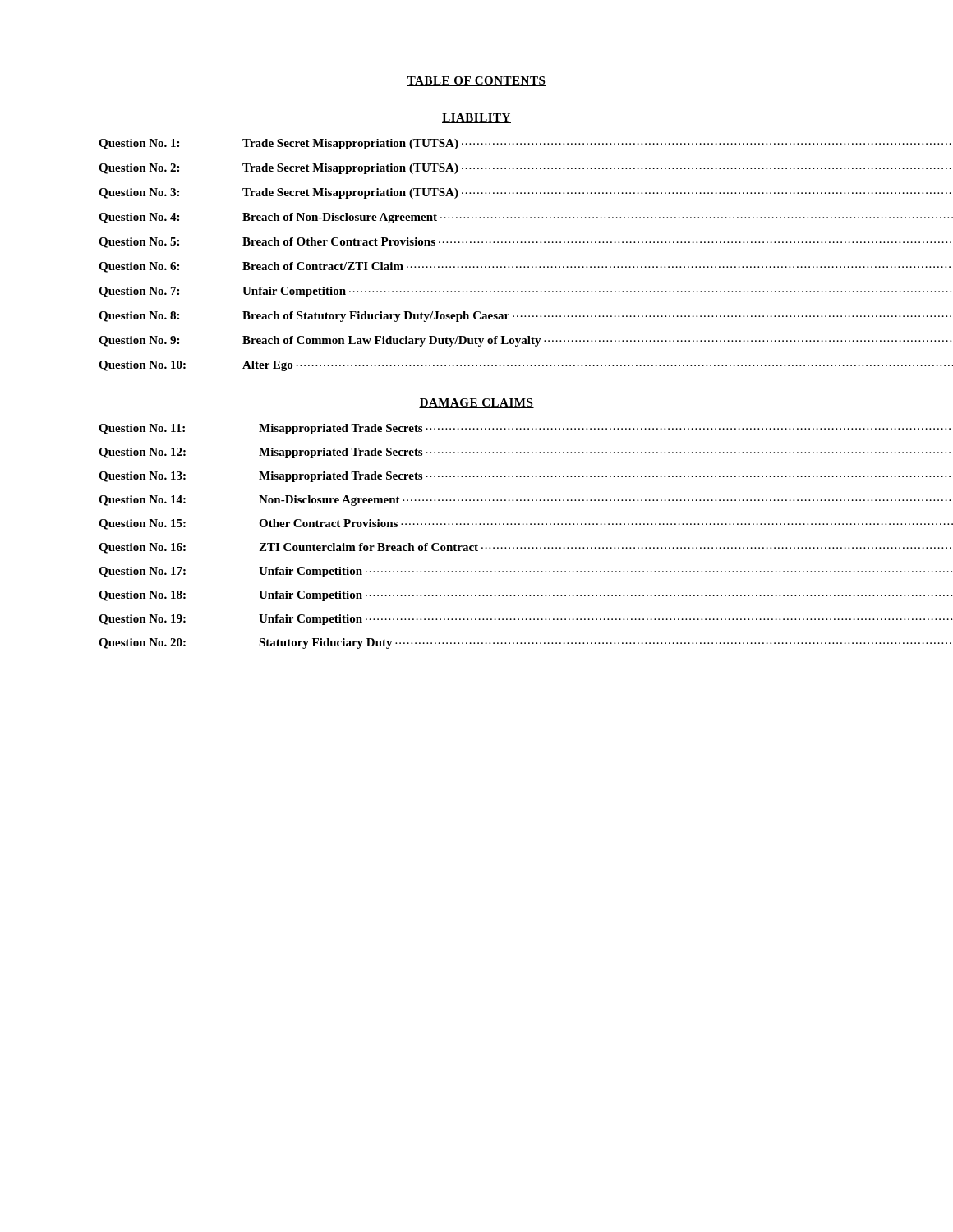
Task: Find the passage starting "Question No. 13:"
Action: (476, 476)
